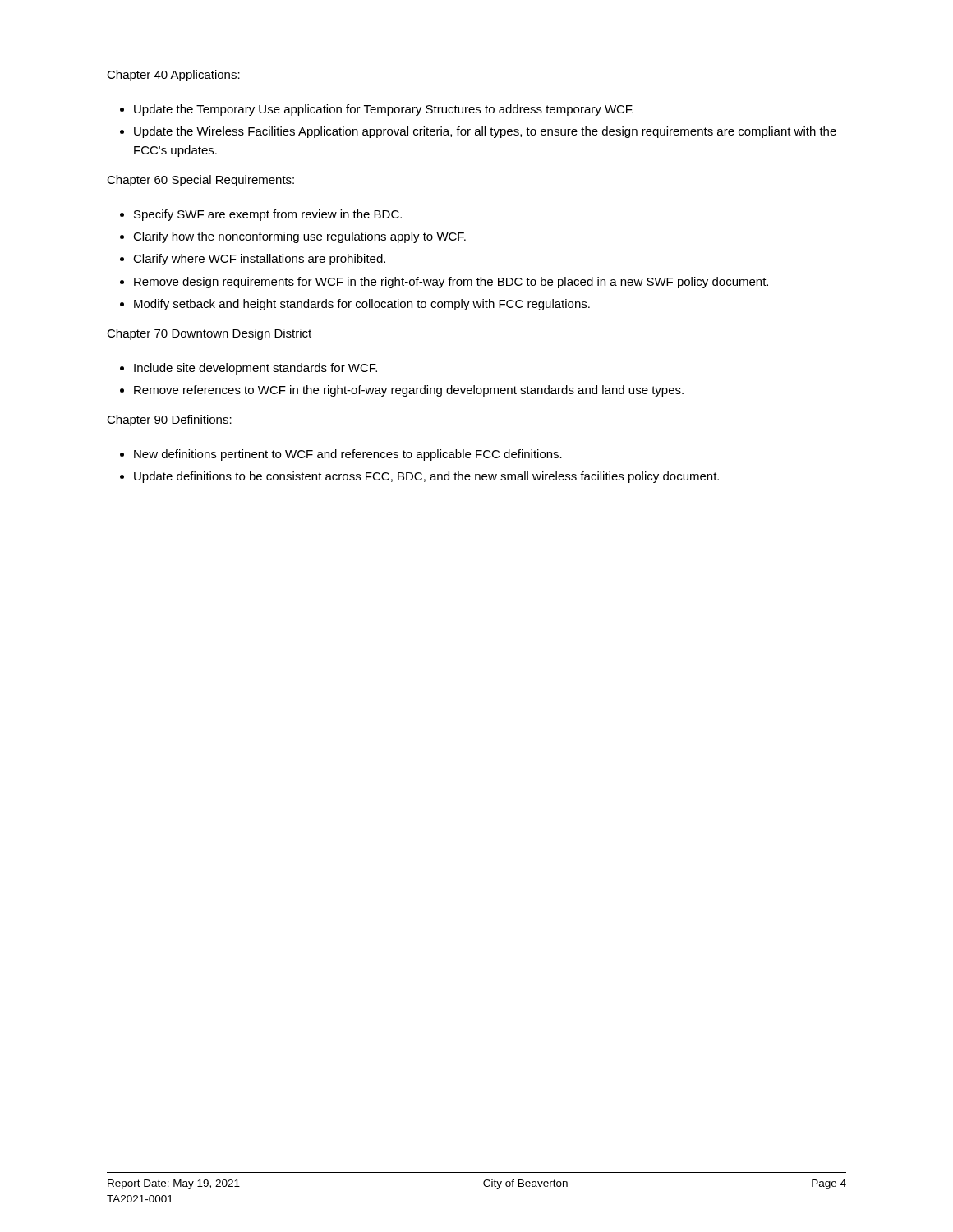Click on the list item with the text "New definitions pertinent to WCF and"
This screenshot has width=953, height=1232.
(490, 453)
